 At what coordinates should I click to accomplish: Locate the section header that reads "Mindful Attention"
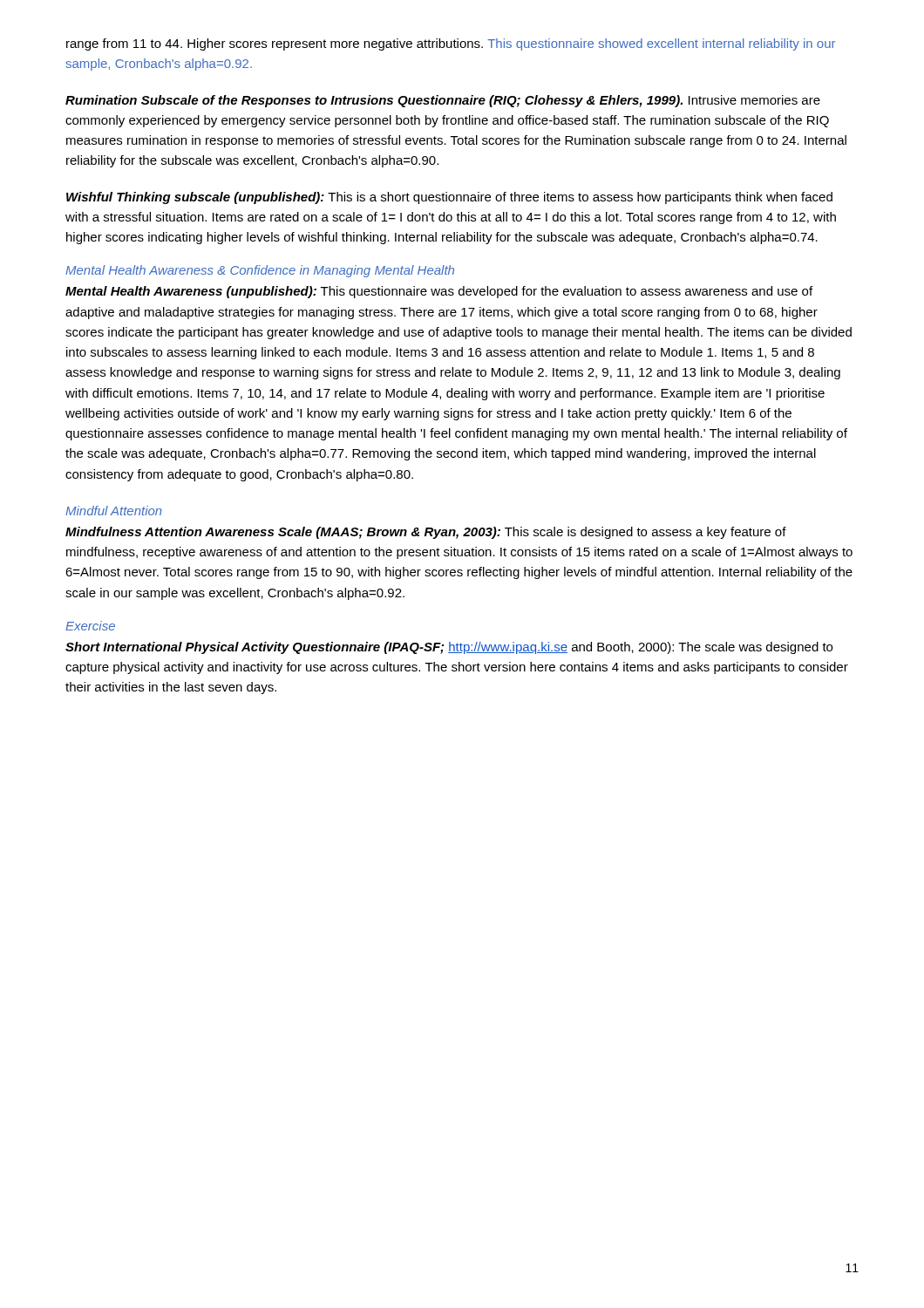(x=114, y=510)
